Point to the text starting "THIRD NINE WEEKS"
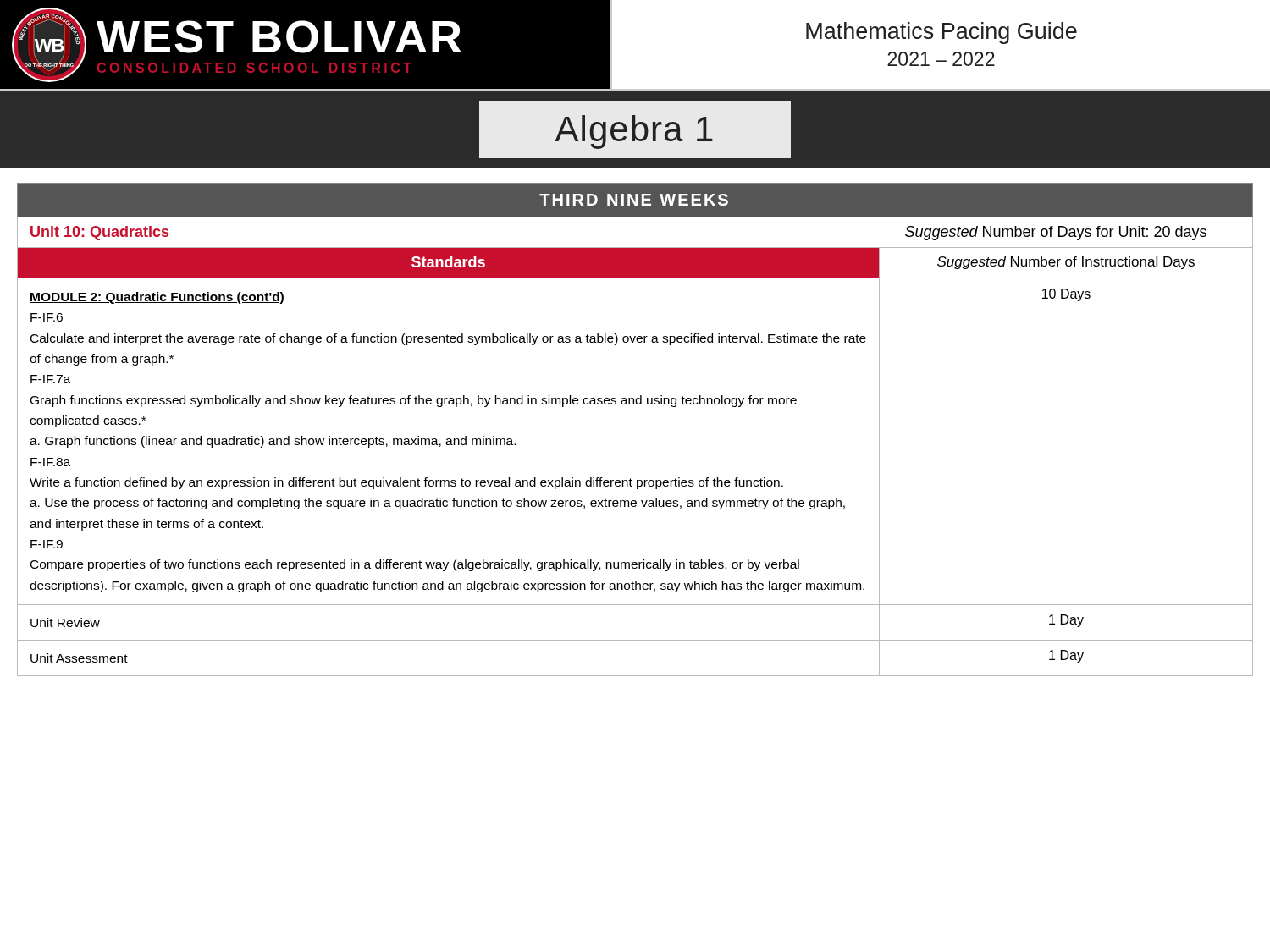The image size is (1270, 952). (635, 200)
